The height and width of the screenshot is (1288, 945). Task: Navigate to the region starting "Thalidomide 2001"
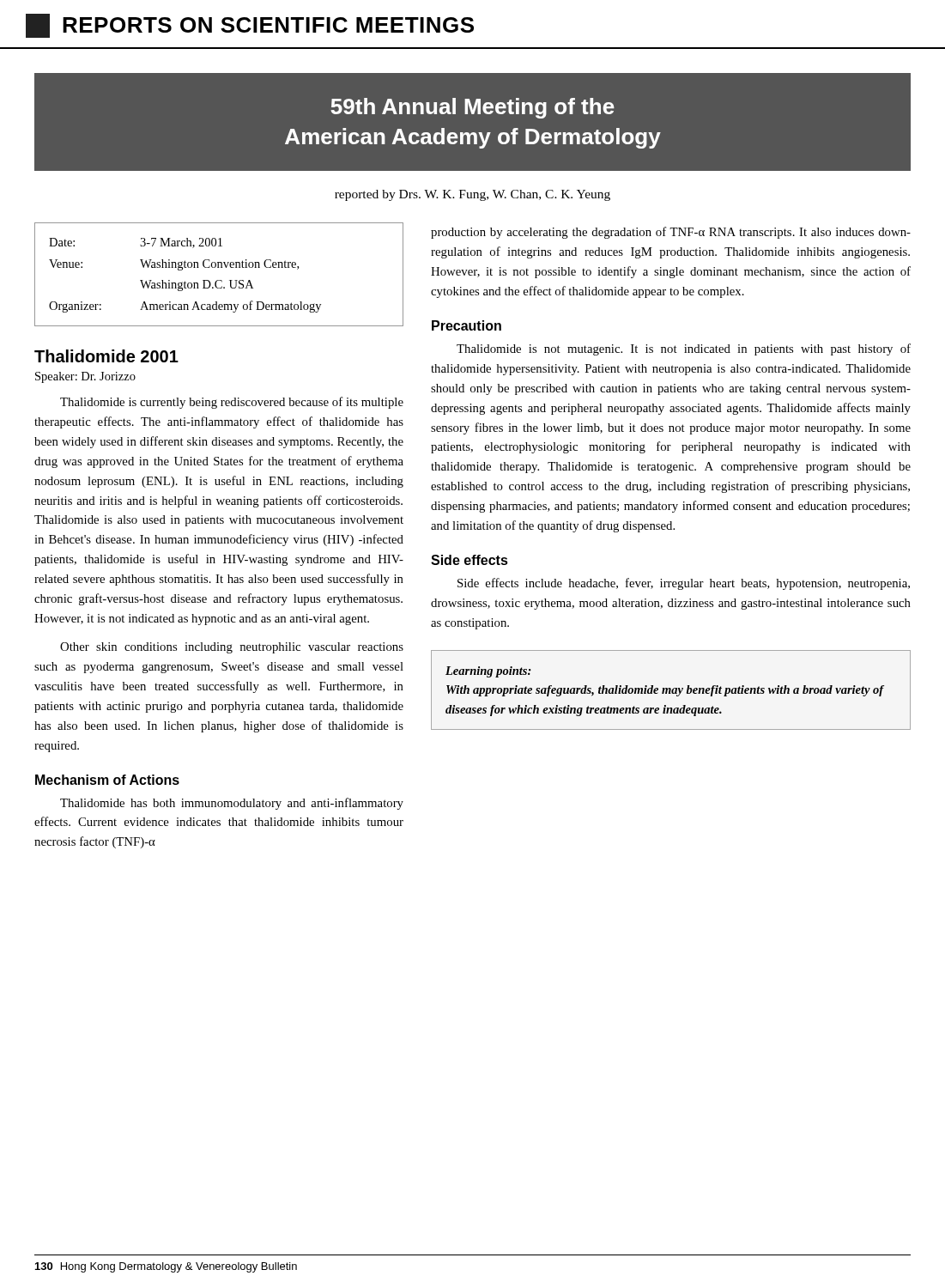106,356
